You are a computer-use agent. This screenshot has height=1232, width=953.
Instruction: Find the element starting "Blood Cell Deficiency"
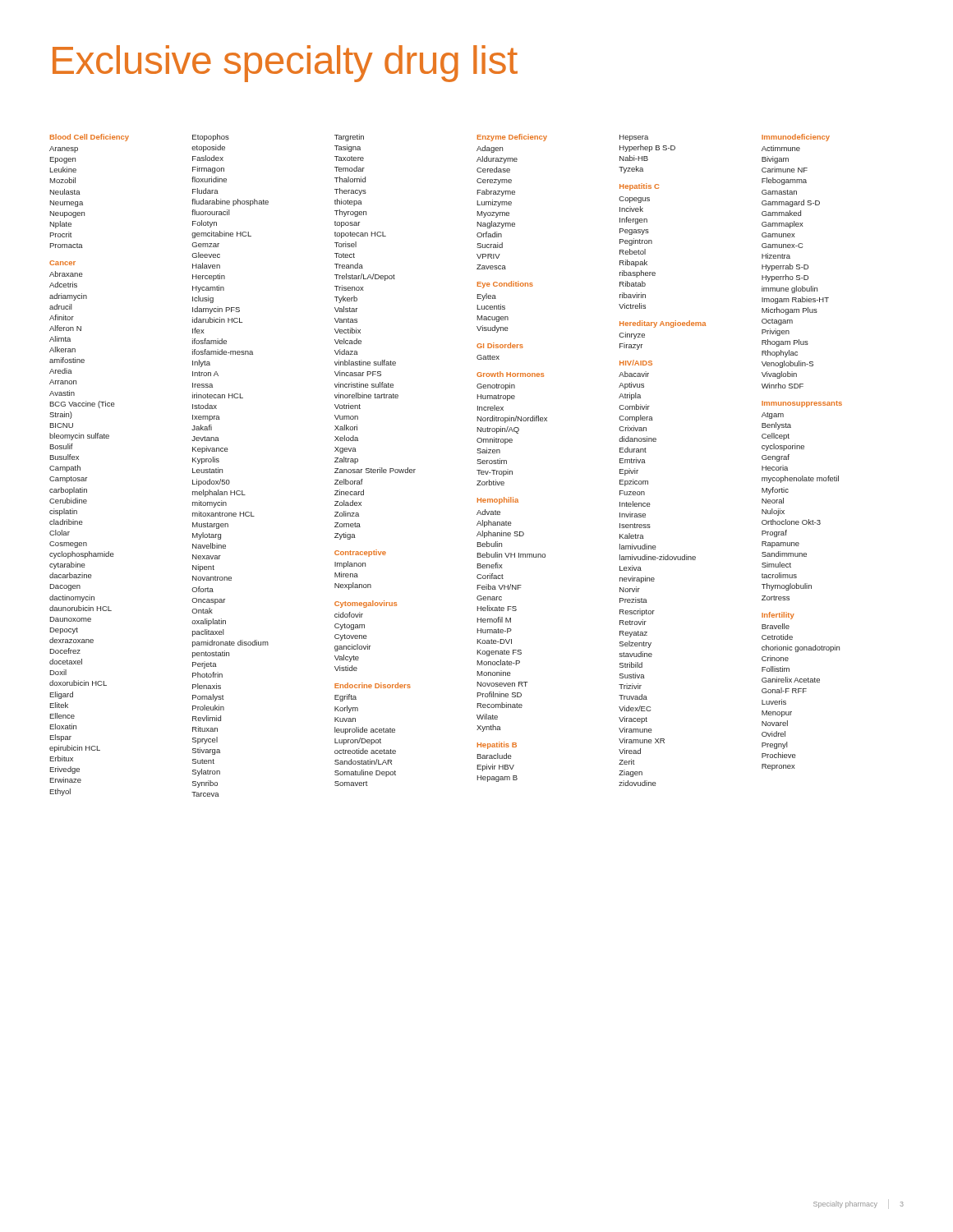[x=89, y=137]
